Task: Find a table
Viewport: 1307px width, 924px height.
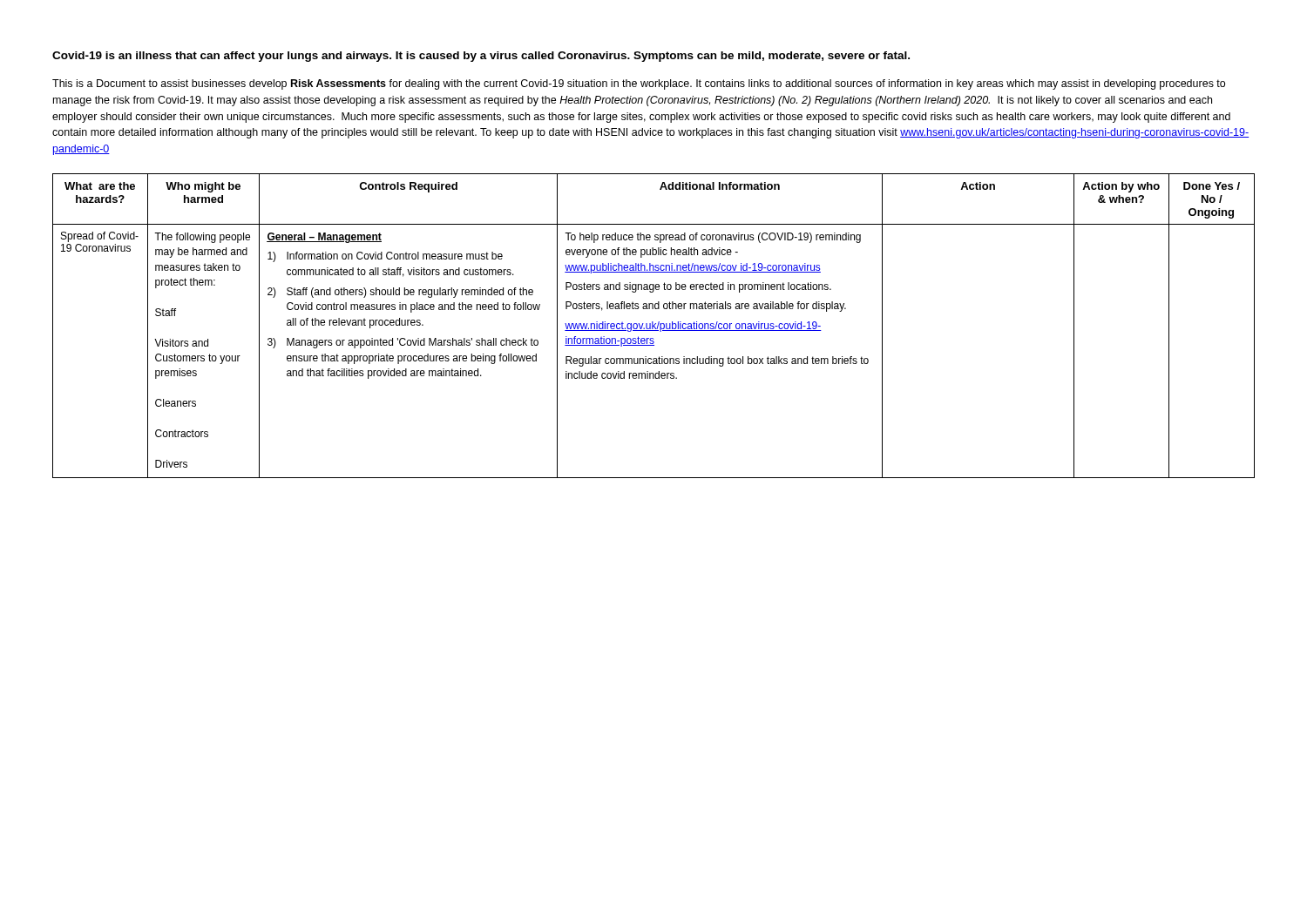Action: (654, 326)
